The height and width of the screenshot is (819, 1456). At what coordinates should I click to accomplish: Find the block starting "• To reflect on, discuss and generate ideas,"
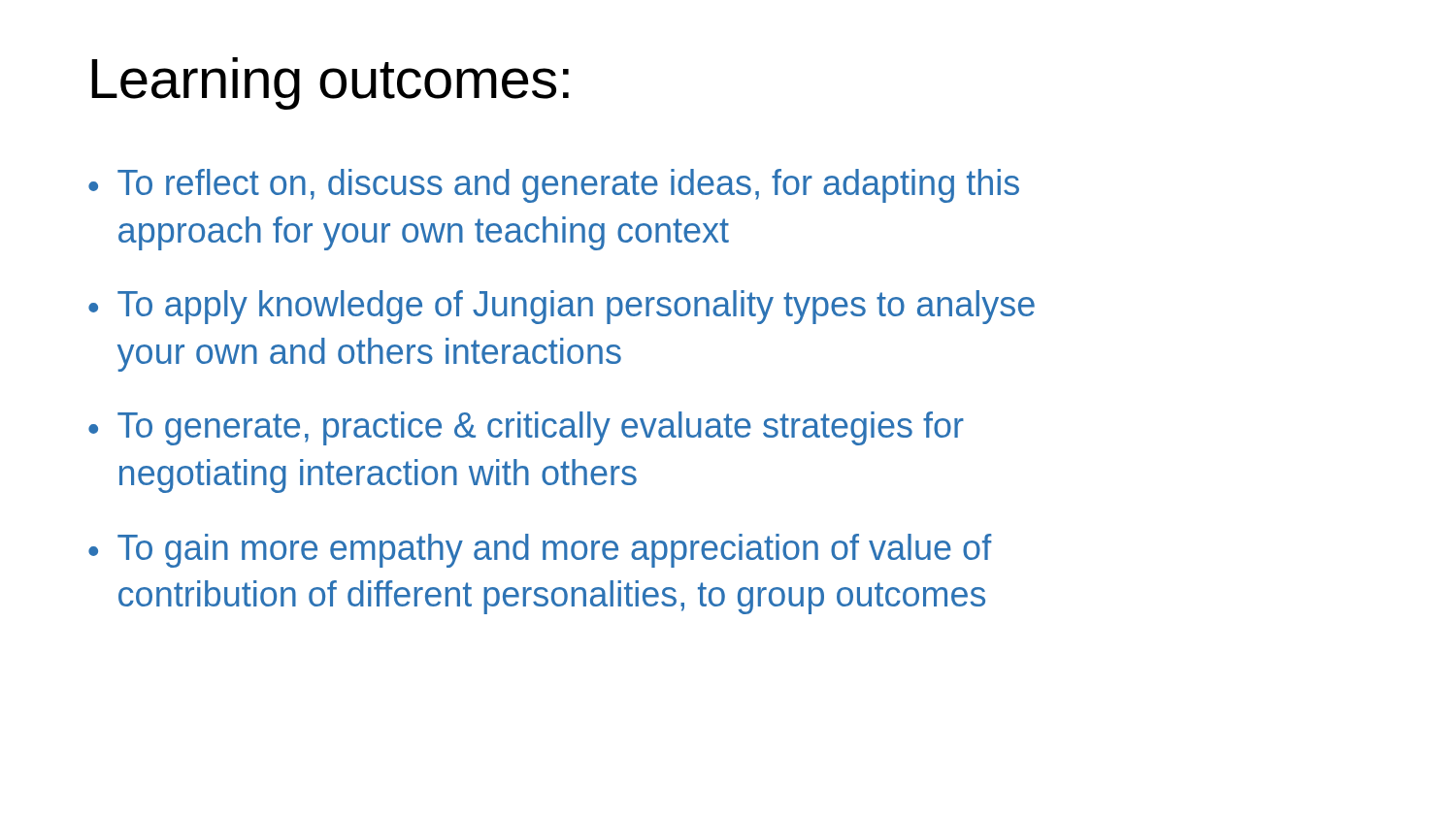click(x=554, y=207)
